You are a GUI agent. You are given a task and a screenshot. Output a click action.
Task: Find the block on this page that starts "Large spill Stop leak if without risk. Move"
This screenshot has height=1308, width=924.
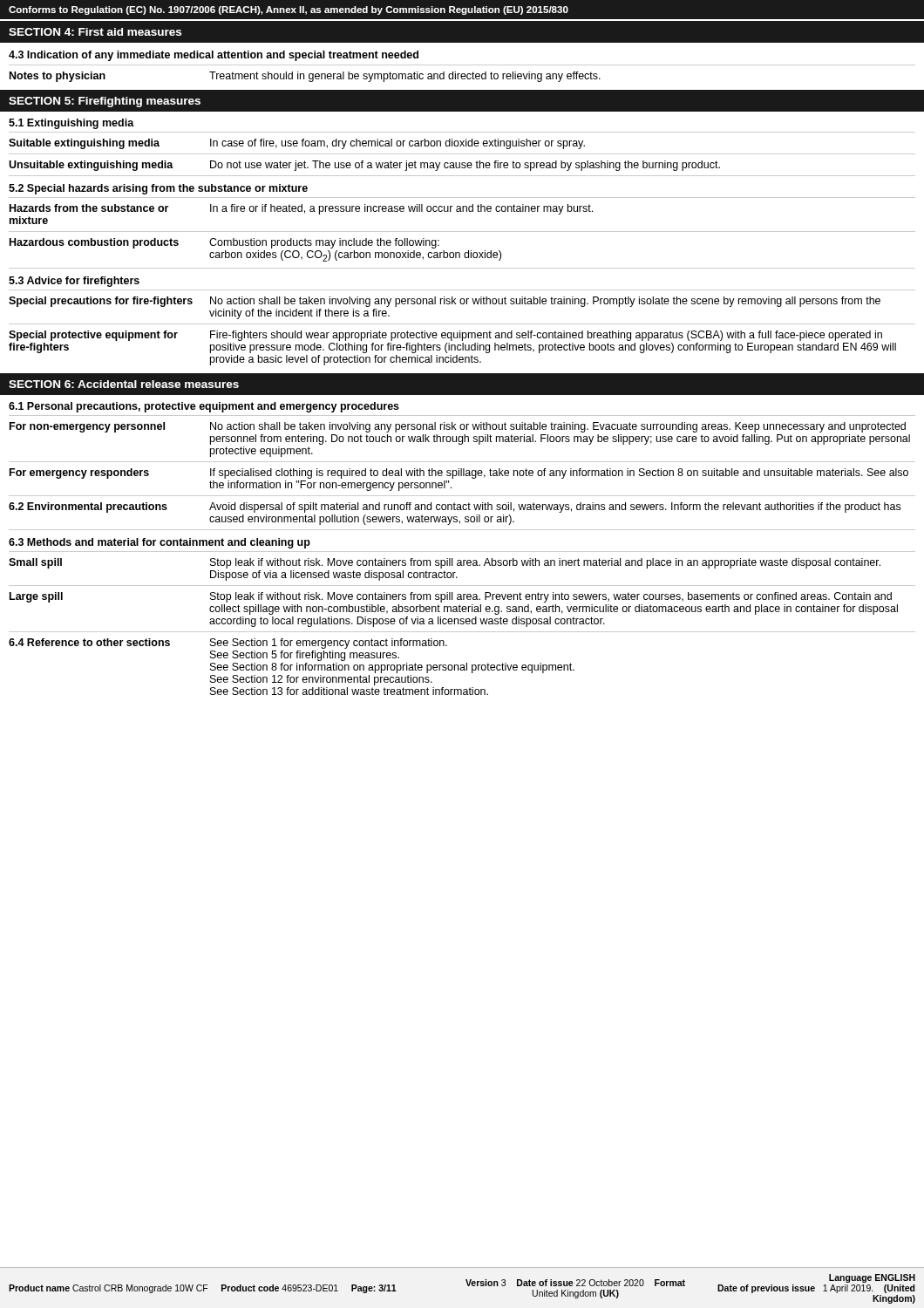click(x=462, y=608)
